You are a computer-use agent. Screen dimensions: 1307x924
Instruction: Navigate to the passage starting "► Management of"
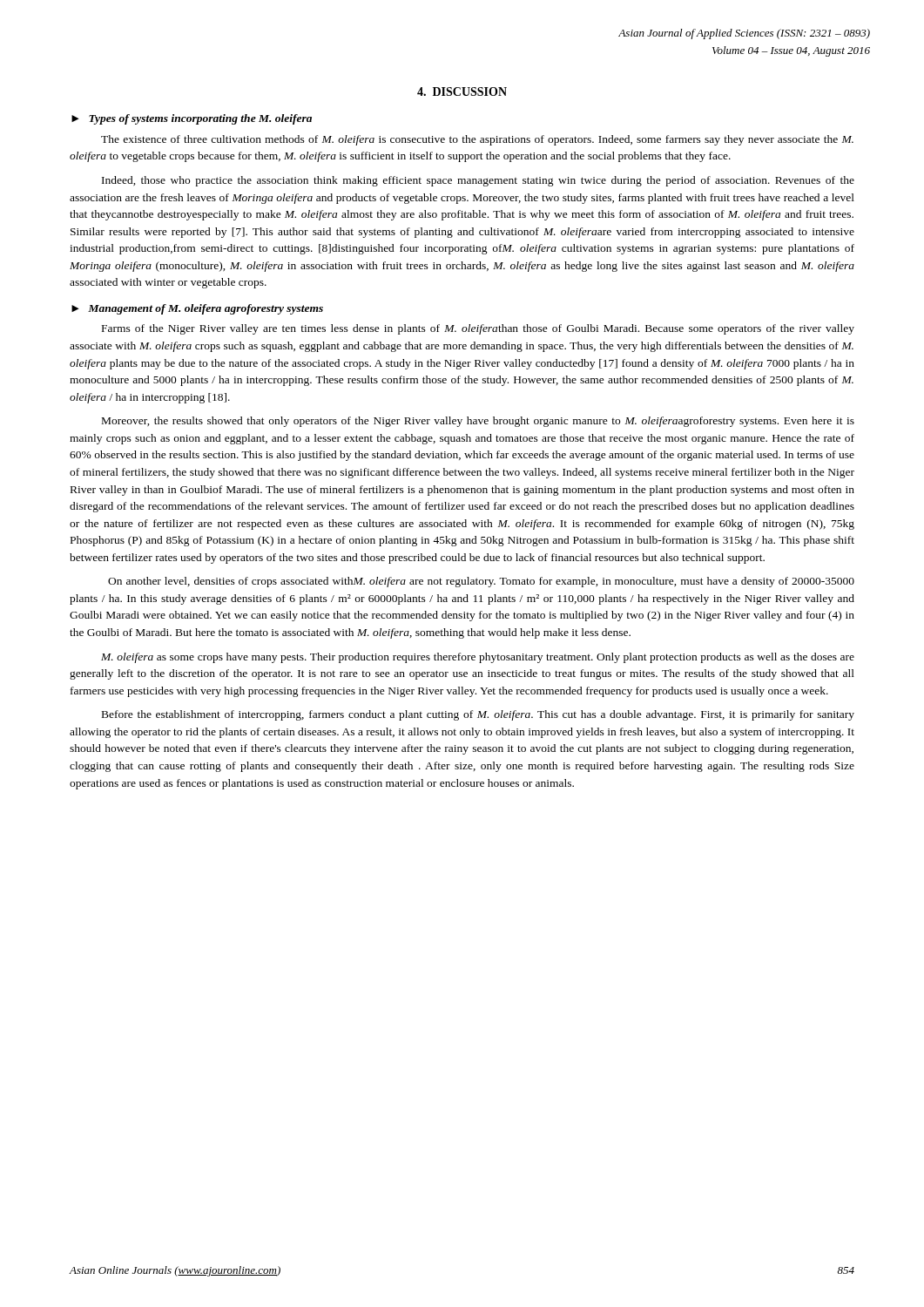coord(197,308)
